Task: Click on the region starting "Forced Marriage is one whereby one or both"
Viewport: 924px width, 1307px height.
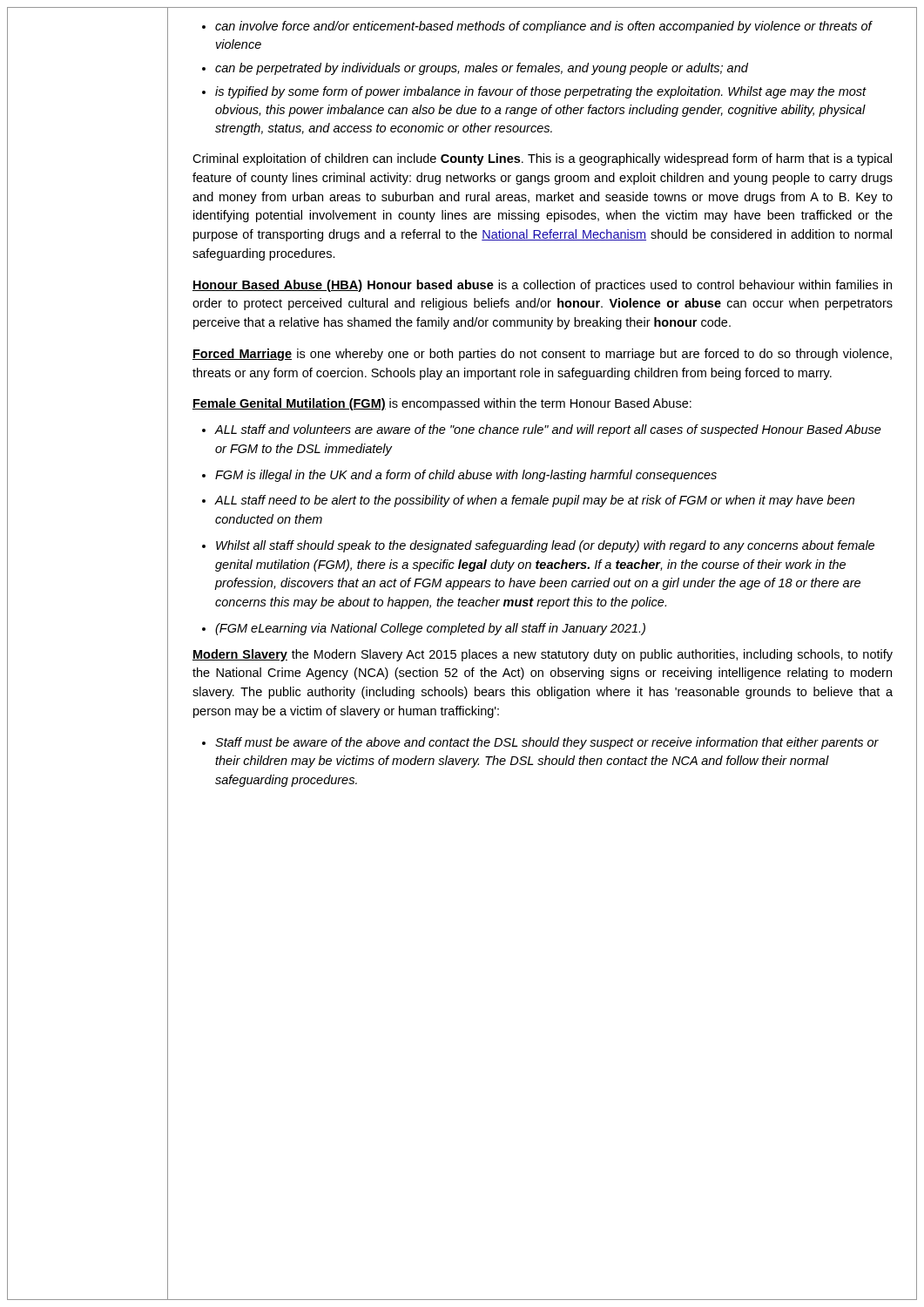Action: [x=543, y=363]
